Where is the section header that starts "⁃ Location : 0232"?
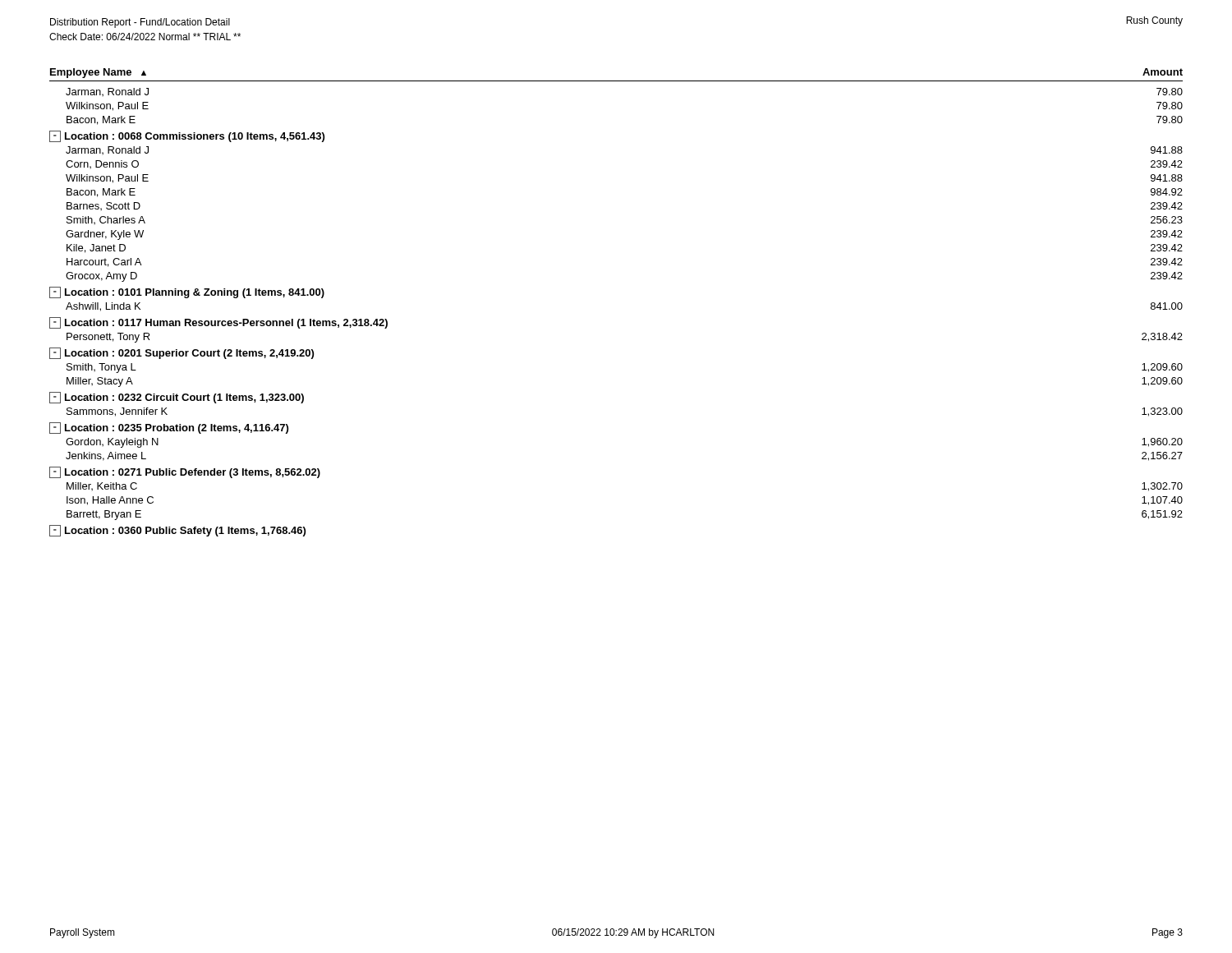The height and width of the screenshot is (953, 1232). (x=177, y=397)
